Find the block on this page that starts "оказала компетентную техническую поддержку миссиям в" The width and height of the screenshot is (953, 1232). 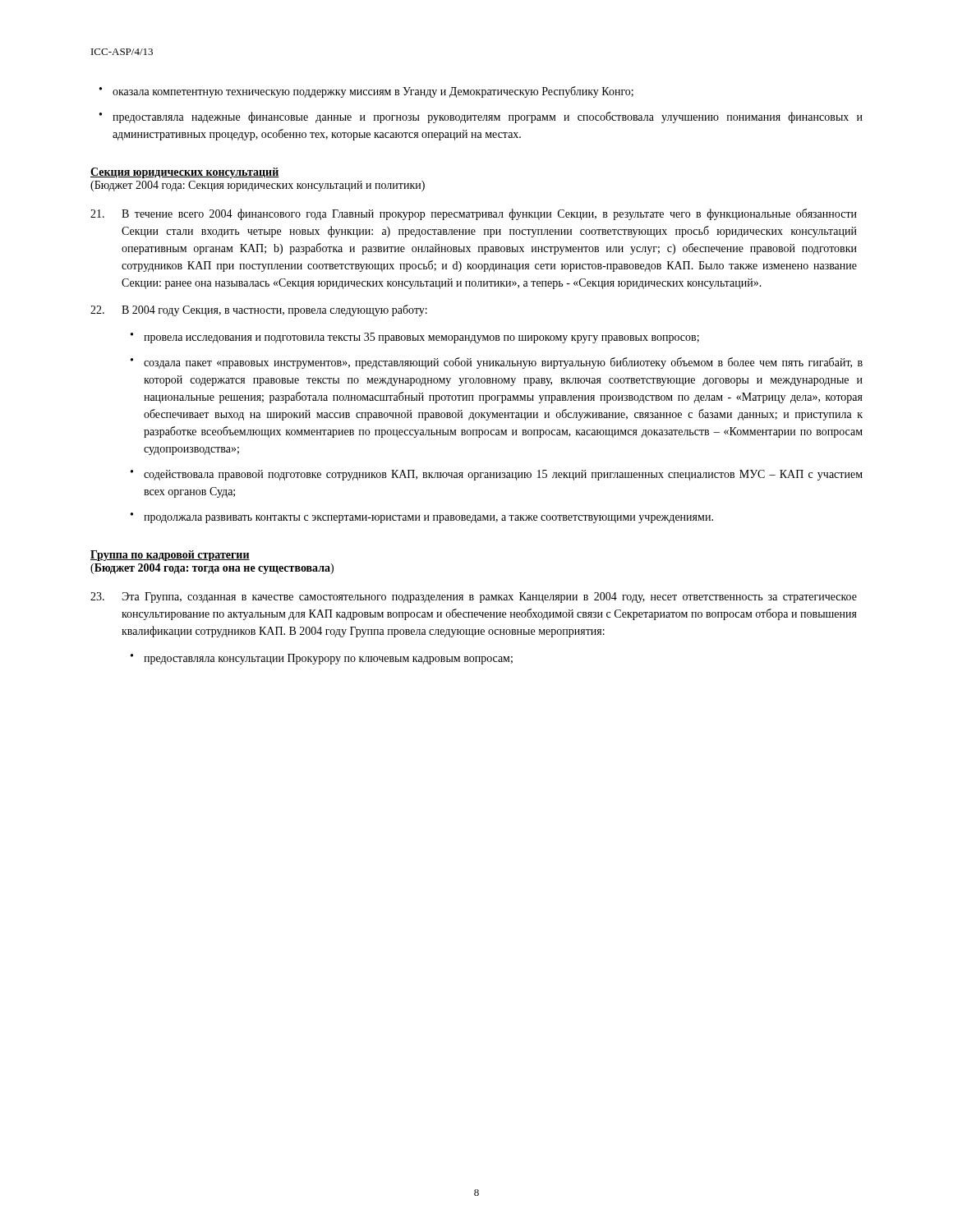[x=476, y=92]
